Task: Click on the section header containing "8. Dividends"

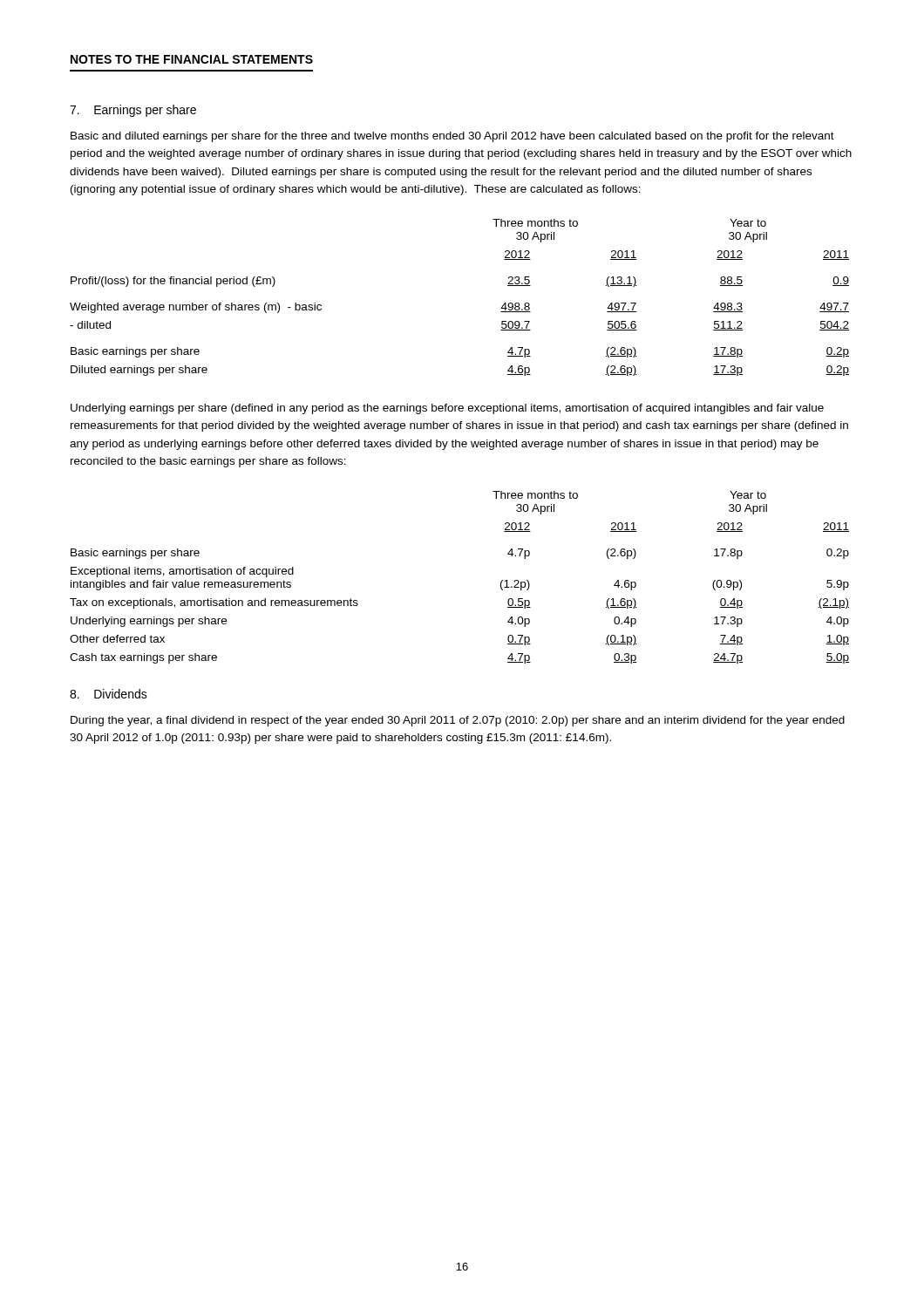Action: coord(108,694)
